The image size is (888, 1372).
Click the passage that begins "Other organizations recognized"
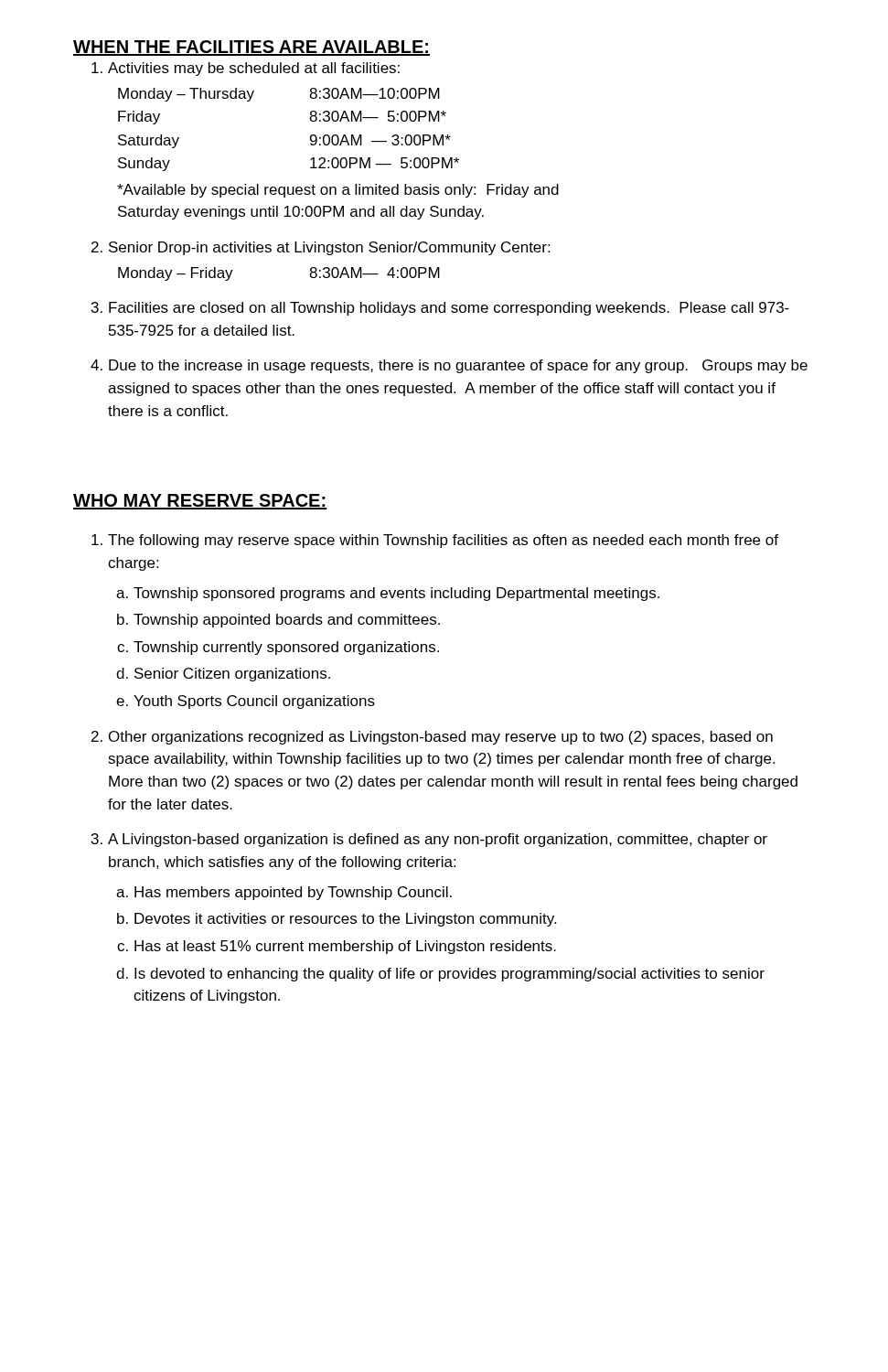click(x=453, y=770)
